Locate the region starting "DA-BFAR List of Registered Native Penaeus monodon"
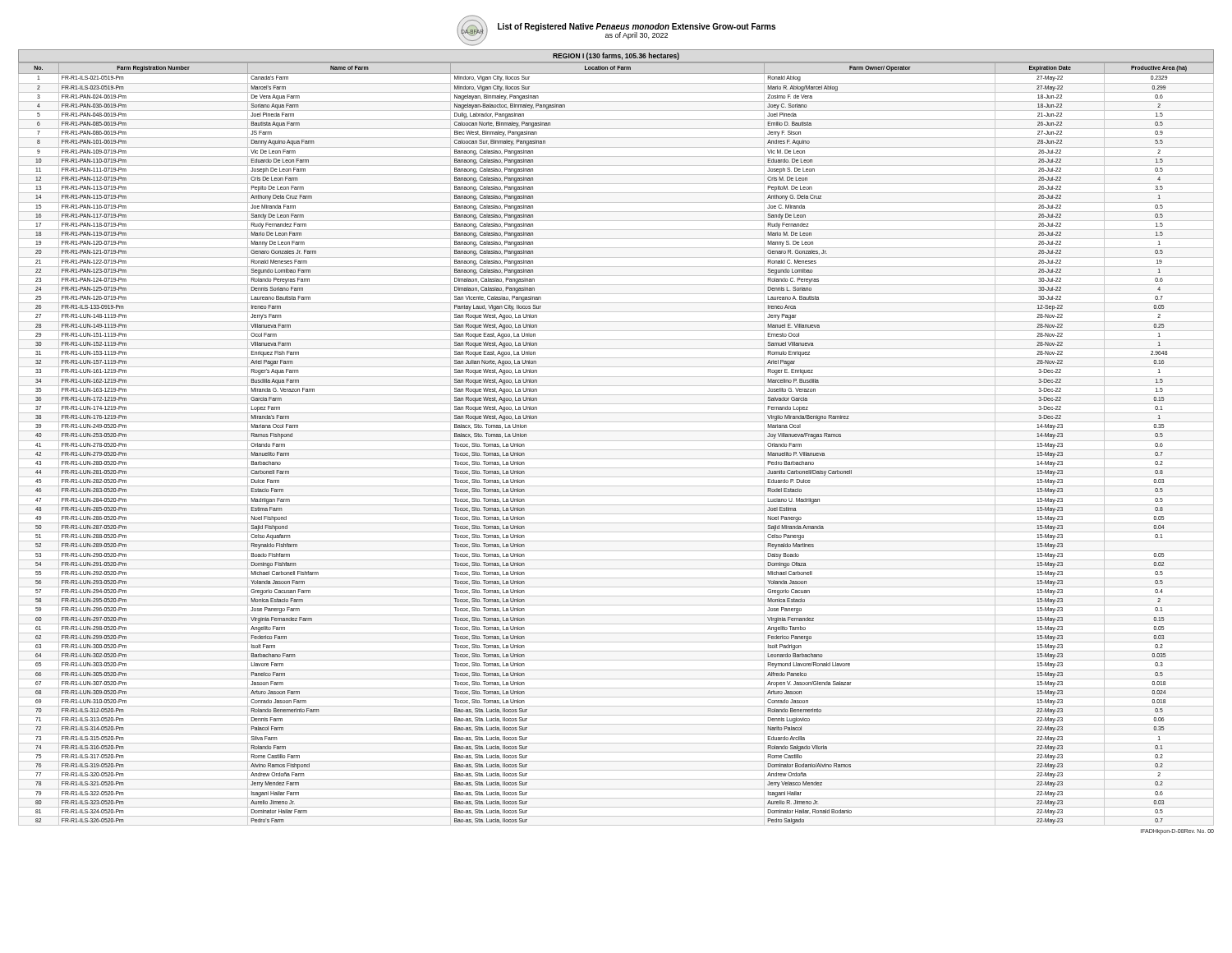 (x=616, y=30)
